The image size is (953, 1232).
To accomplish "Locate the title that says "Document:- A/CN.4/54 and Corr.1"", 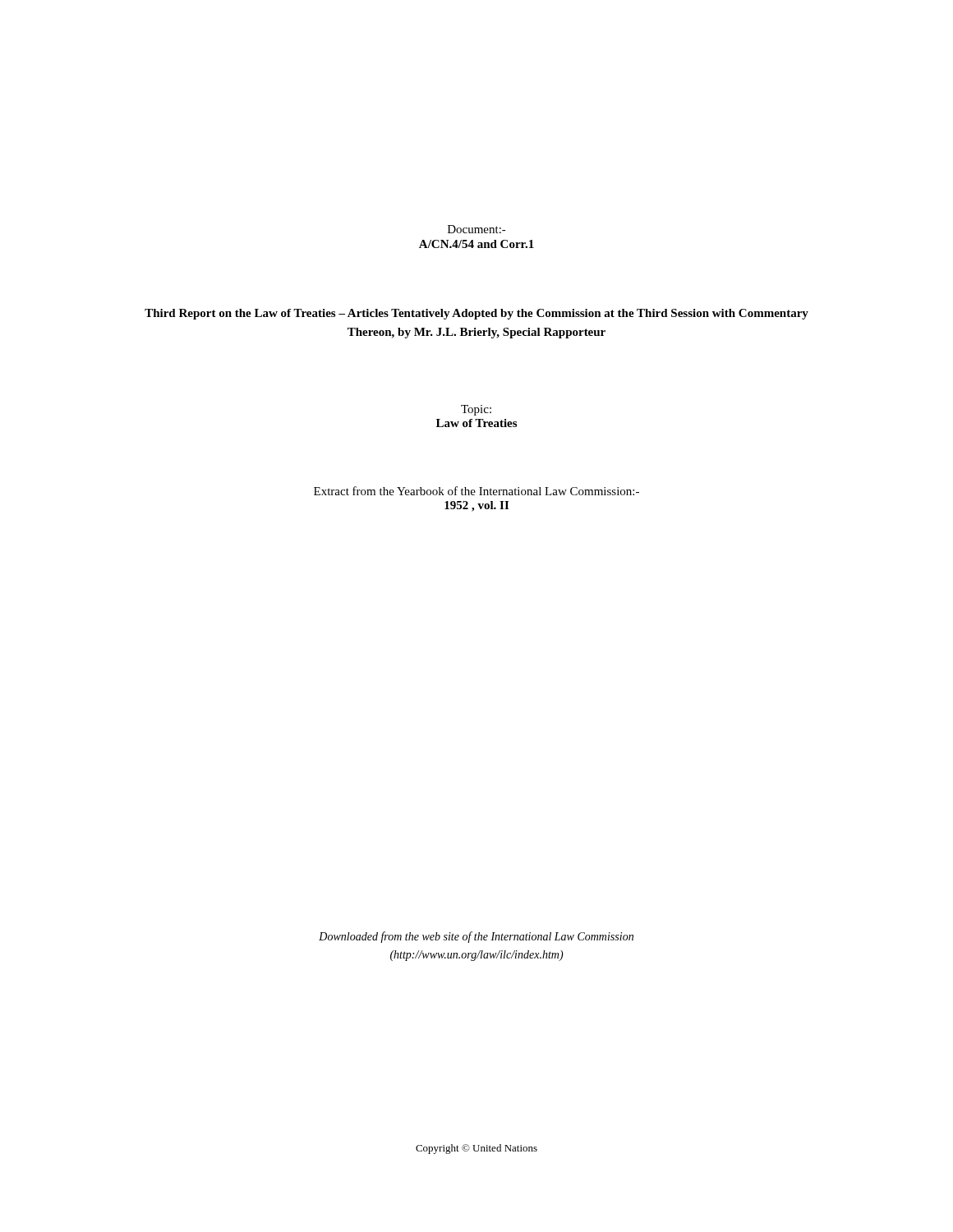I will point(476,237).
